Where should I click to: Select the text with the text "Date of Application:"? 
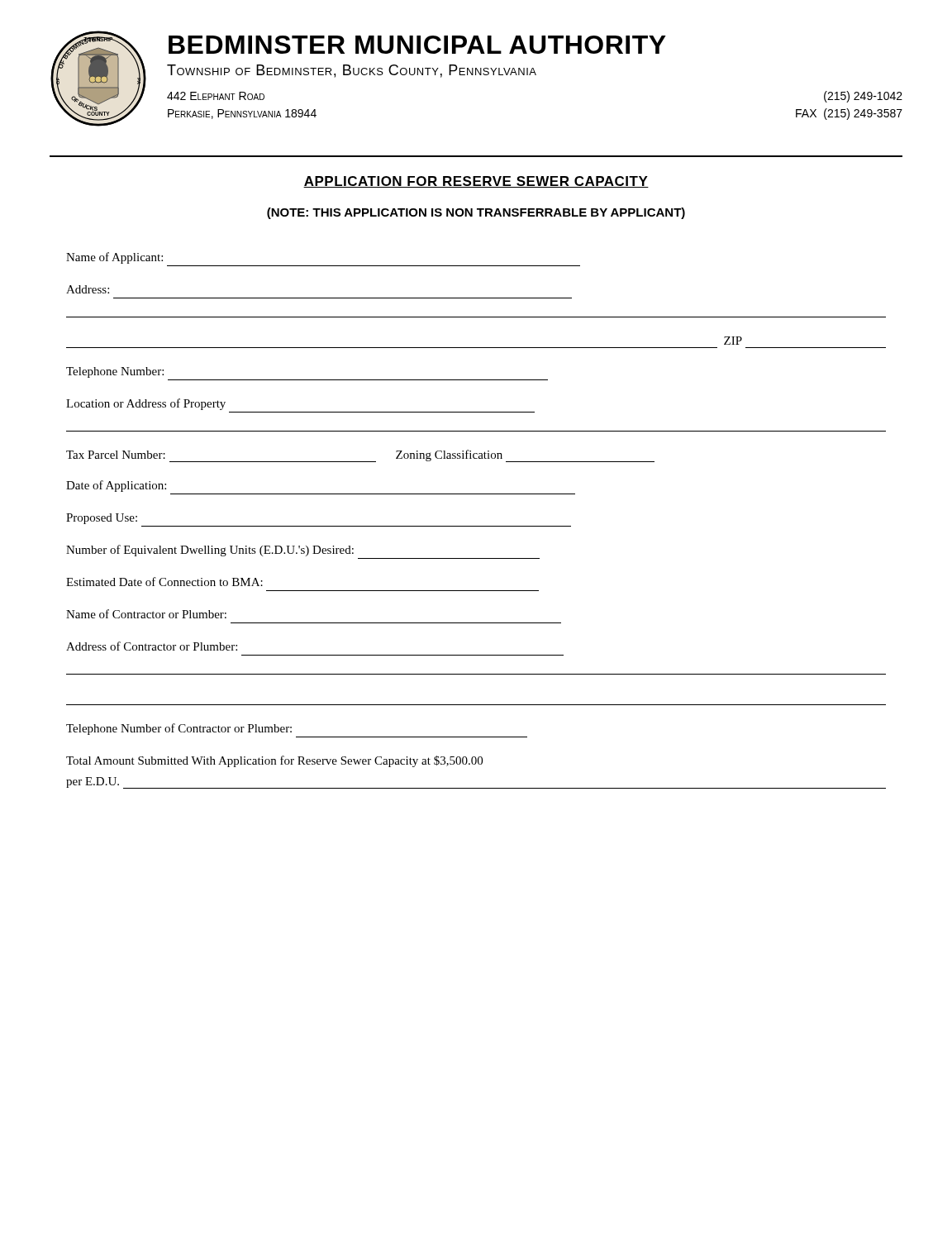[321, 487]
